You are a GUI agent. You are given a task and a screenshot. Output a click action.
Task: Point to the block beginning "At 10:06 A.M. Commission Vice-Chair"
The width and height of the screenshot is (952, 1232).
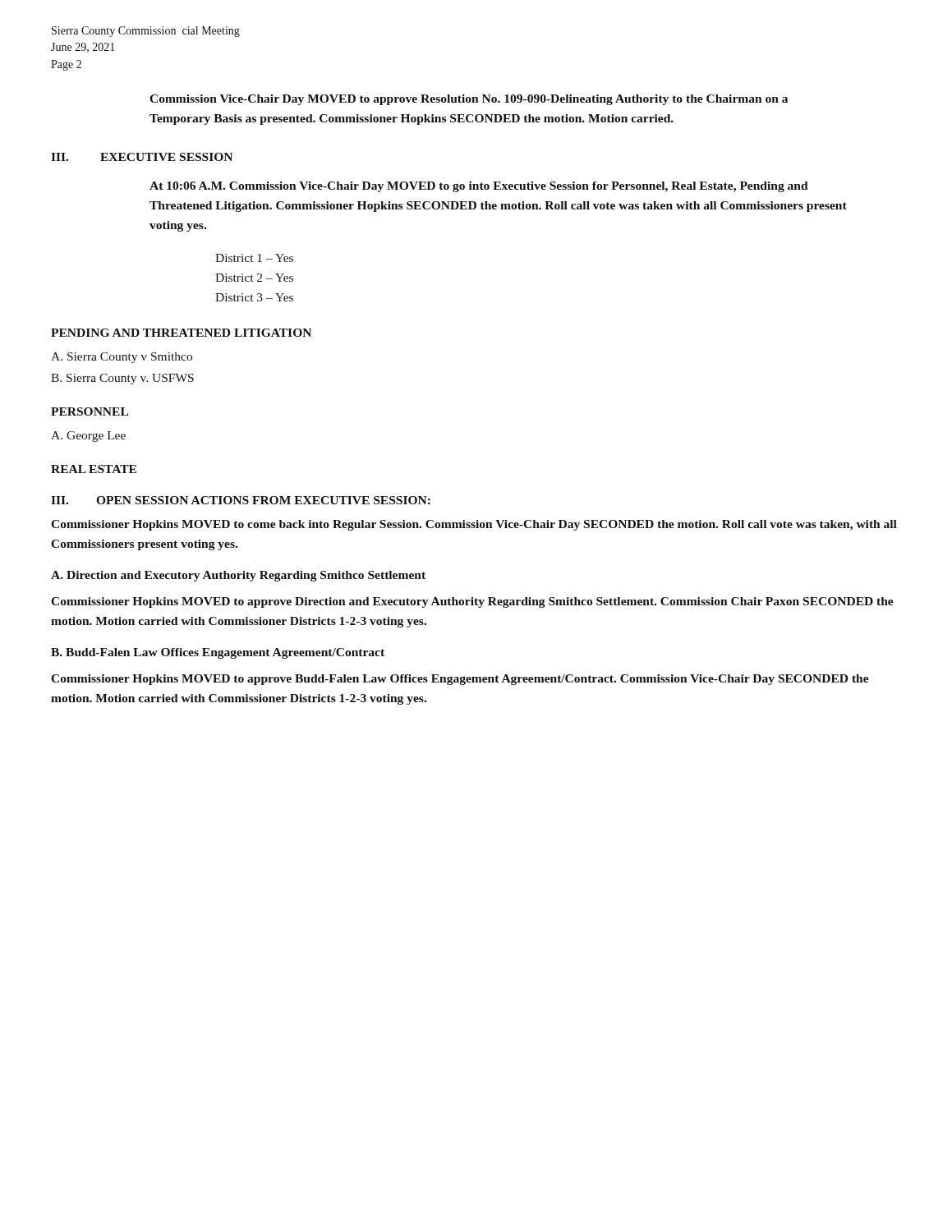498,205
